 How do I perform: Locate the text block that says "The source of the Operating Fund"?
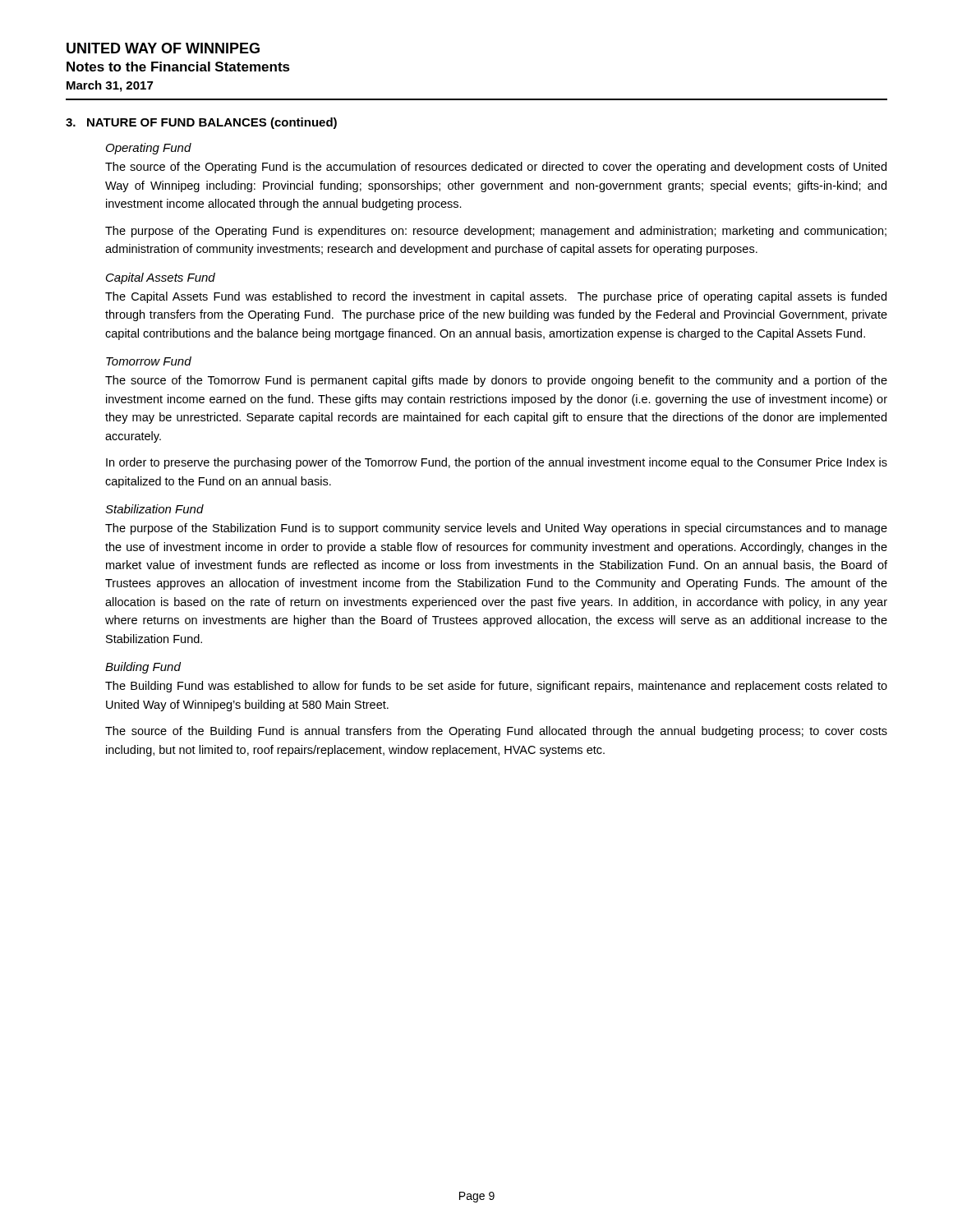point(496,186)
